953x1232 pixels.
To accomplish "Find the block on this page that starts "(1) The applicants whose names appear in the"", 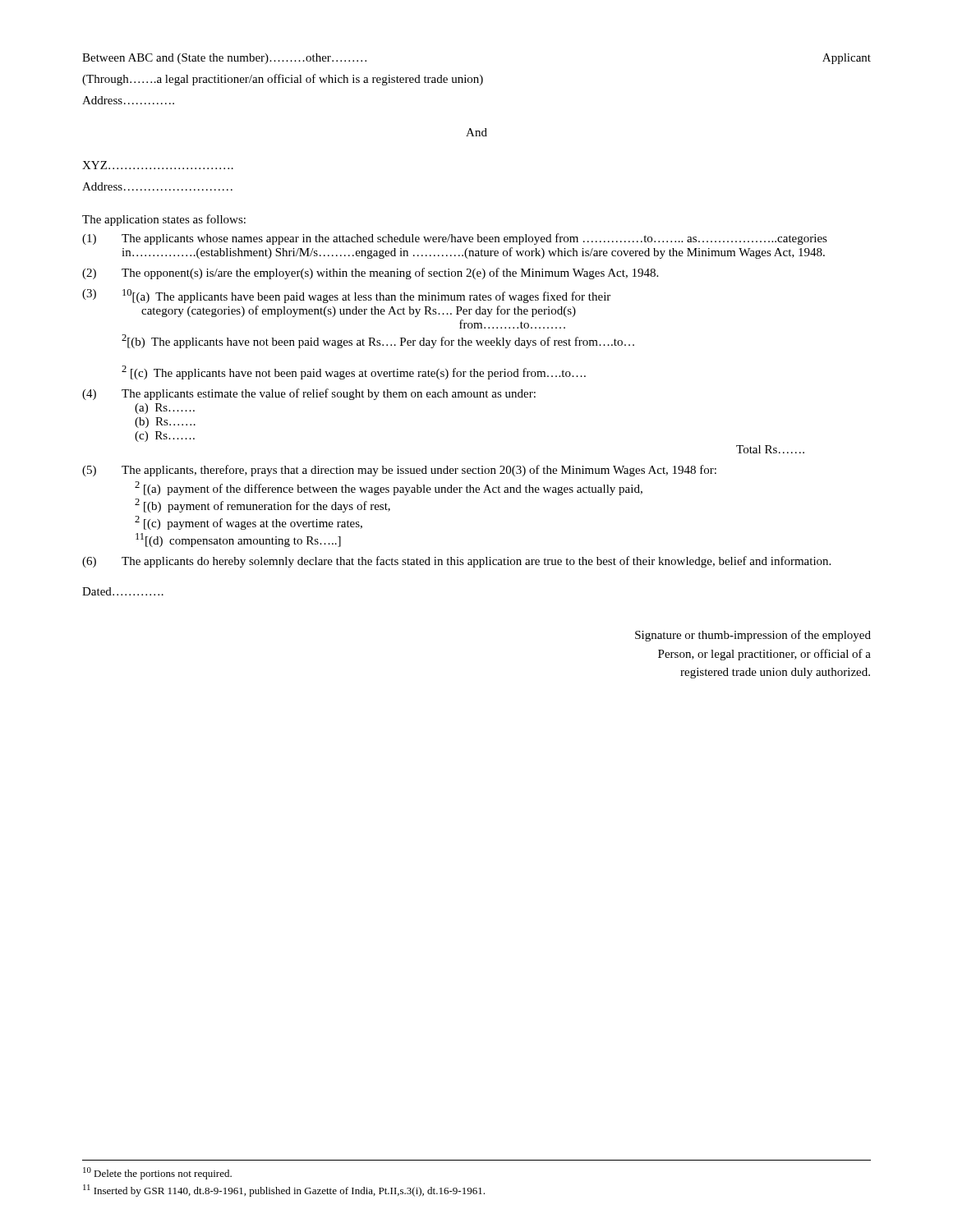I will [476, 246].
